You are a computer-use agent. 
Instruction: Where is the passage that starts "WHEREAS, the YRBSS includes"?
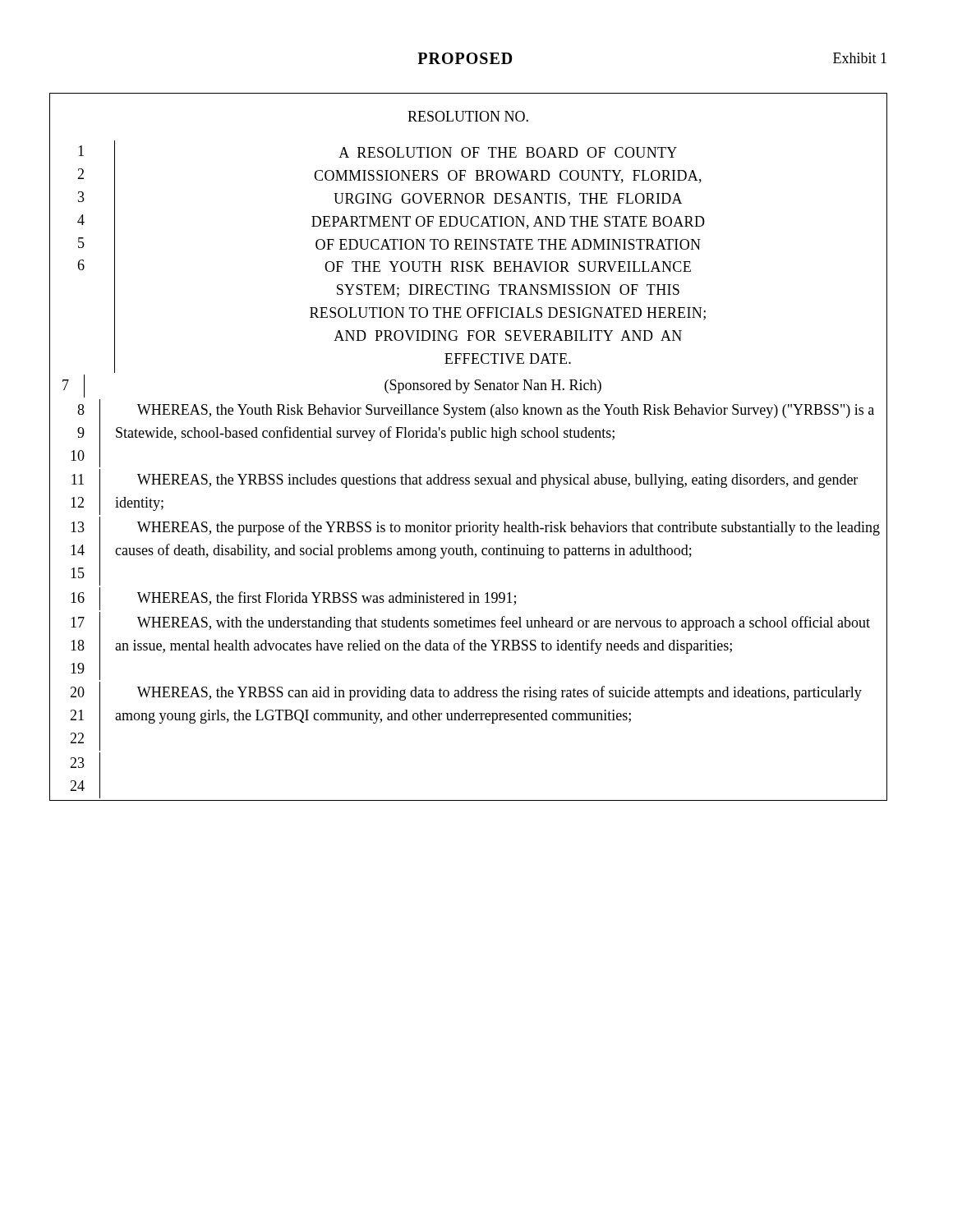click(x=487, y=492)
